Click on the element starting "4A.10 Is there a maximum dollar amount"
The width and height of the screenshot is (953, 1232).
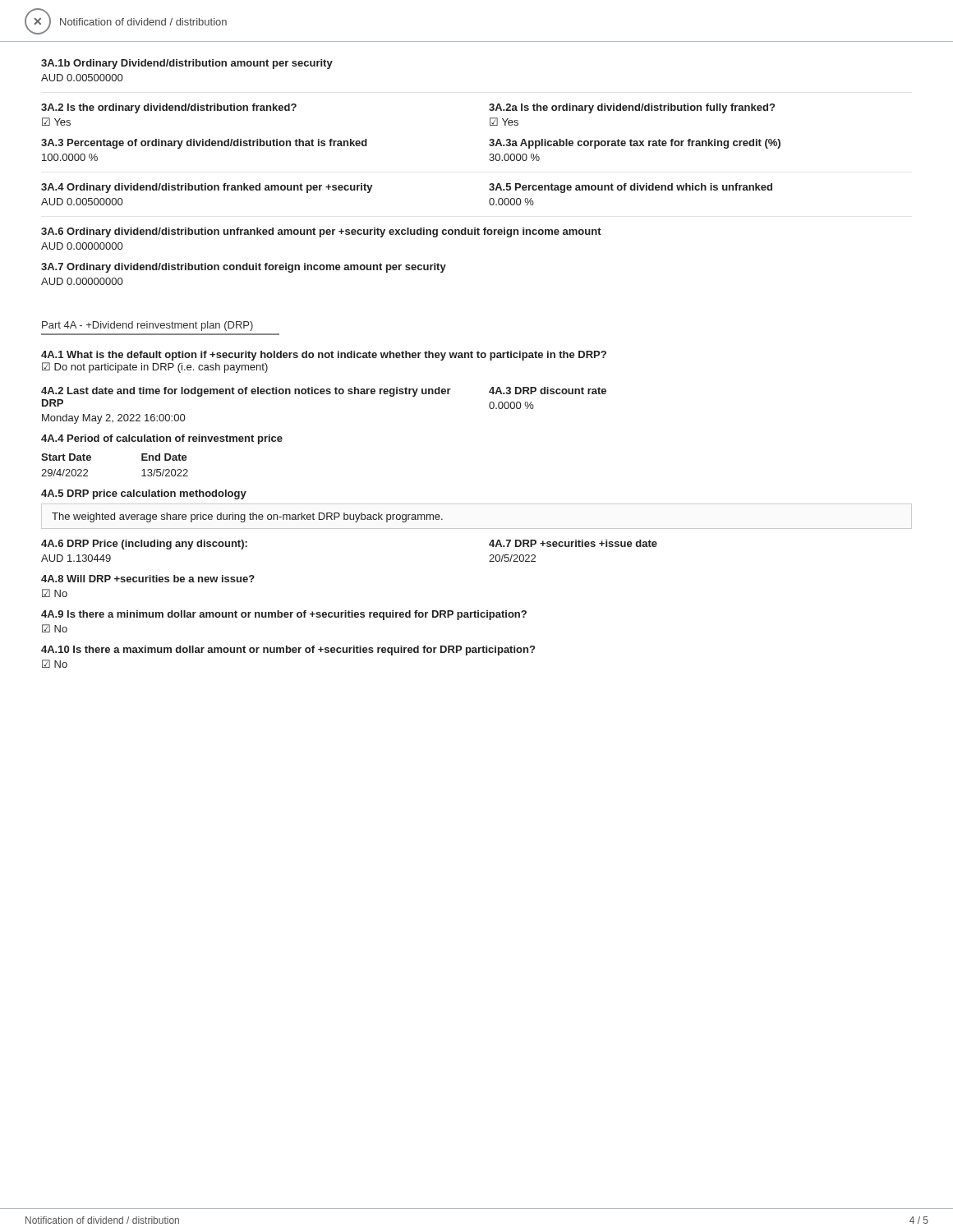(x=288, y=649)
